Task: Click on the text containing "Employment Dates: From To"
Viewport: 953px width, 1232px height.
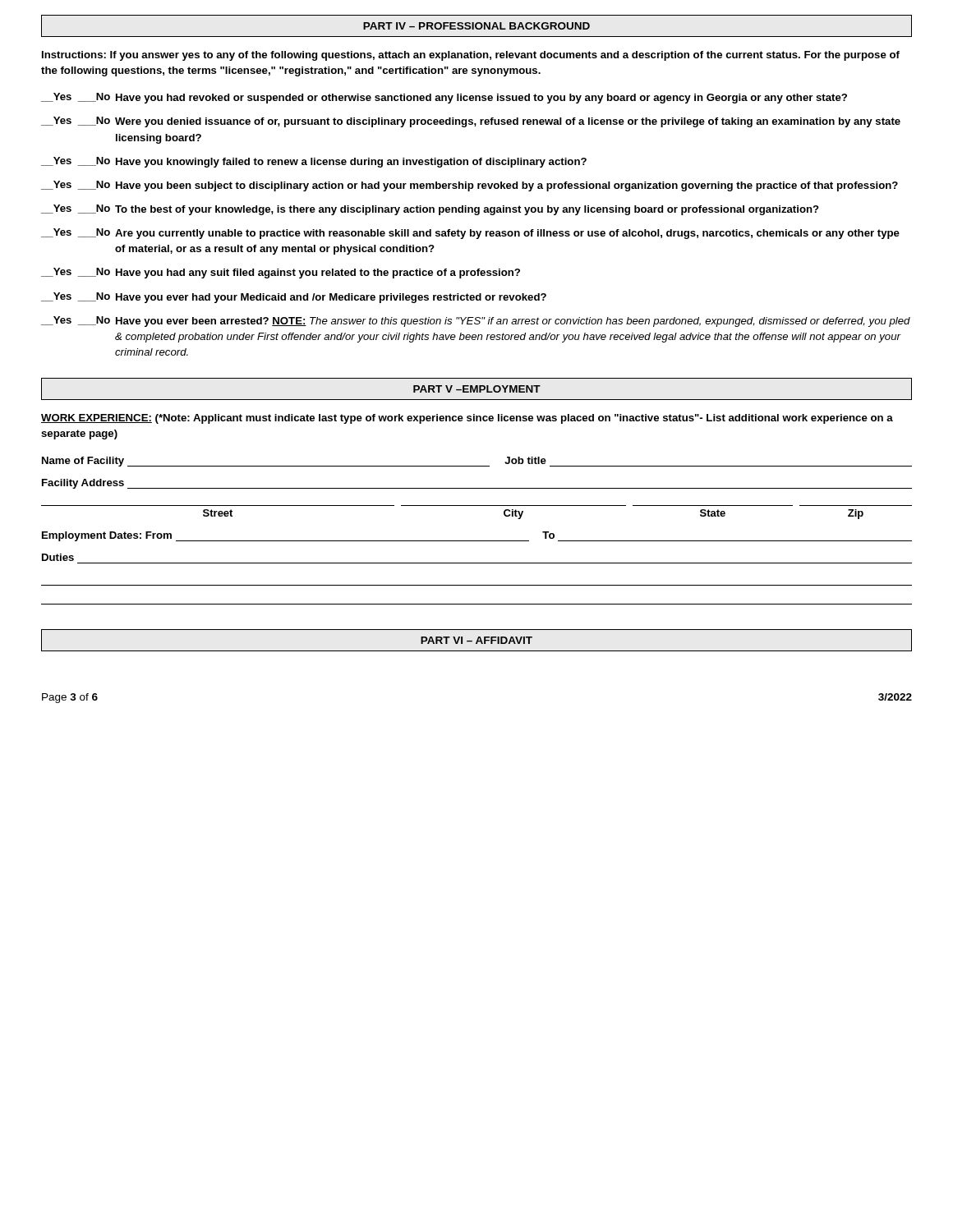Action: (476, 535)
